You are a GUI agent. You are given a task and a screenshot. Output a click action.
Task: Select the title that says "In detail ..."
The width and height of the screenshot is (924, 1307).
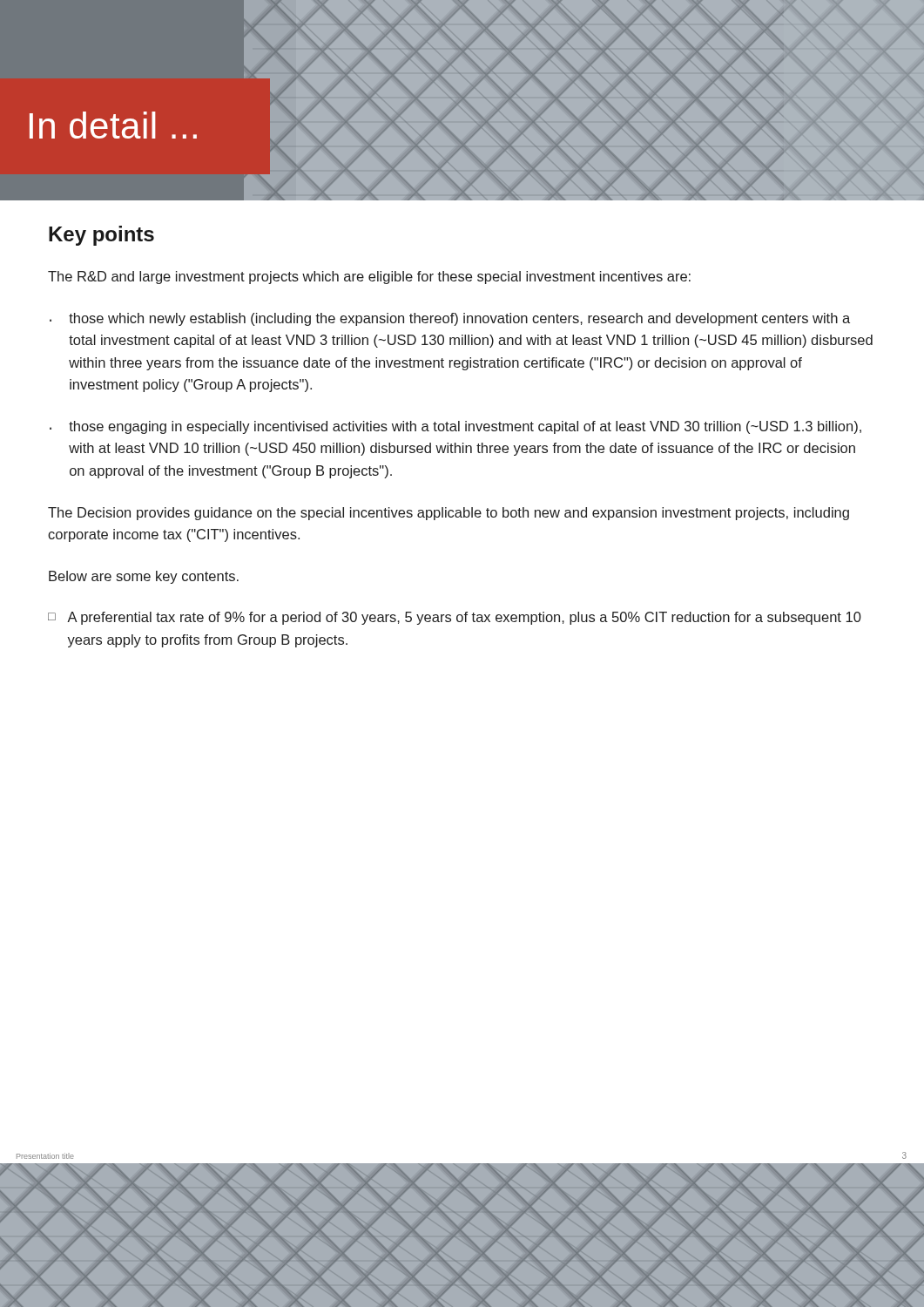pyautogui.click(x=113, y=126)
